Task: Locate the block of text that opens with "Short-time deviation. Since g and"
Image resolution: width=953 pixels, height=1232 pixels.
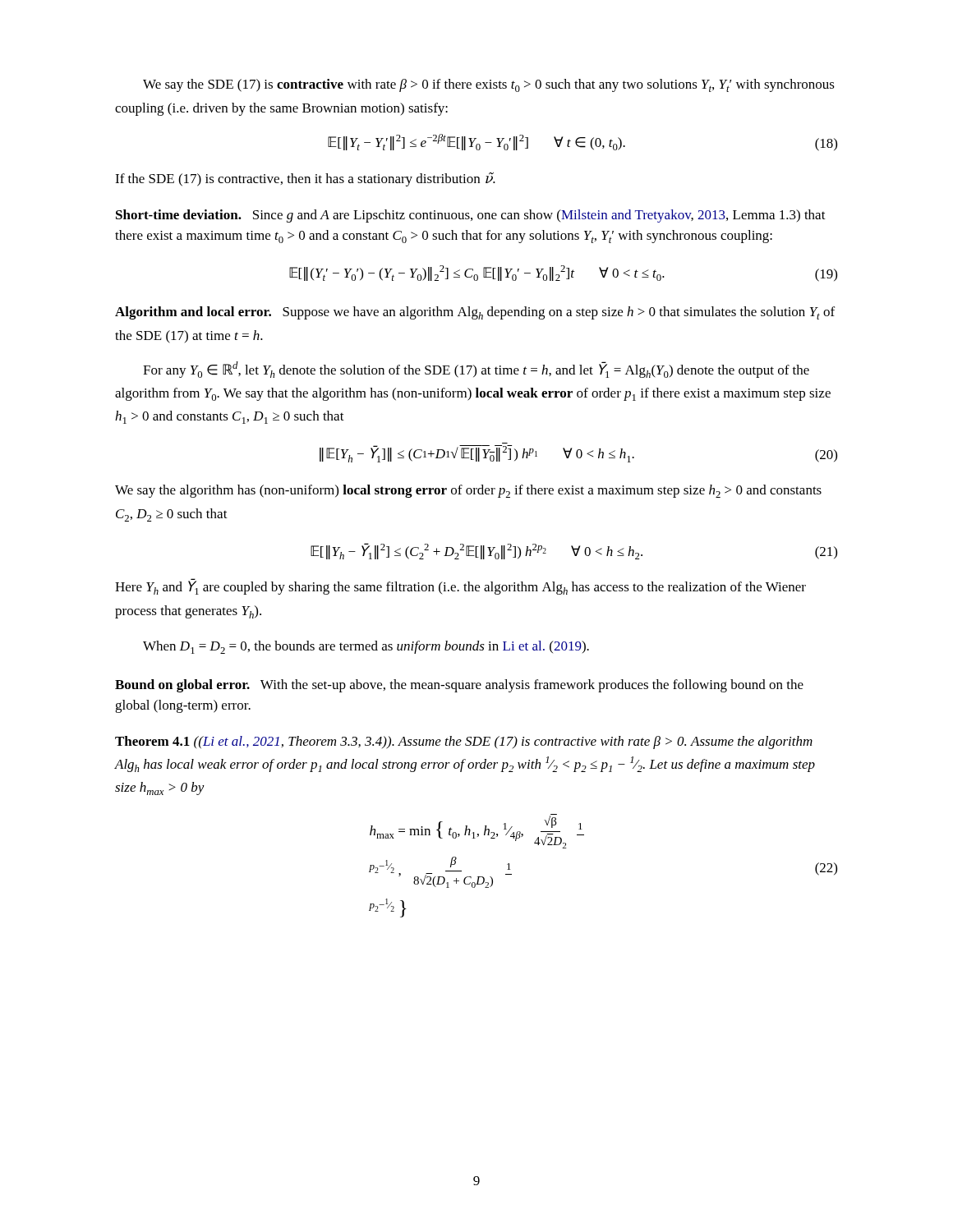Action: [470, 227]
